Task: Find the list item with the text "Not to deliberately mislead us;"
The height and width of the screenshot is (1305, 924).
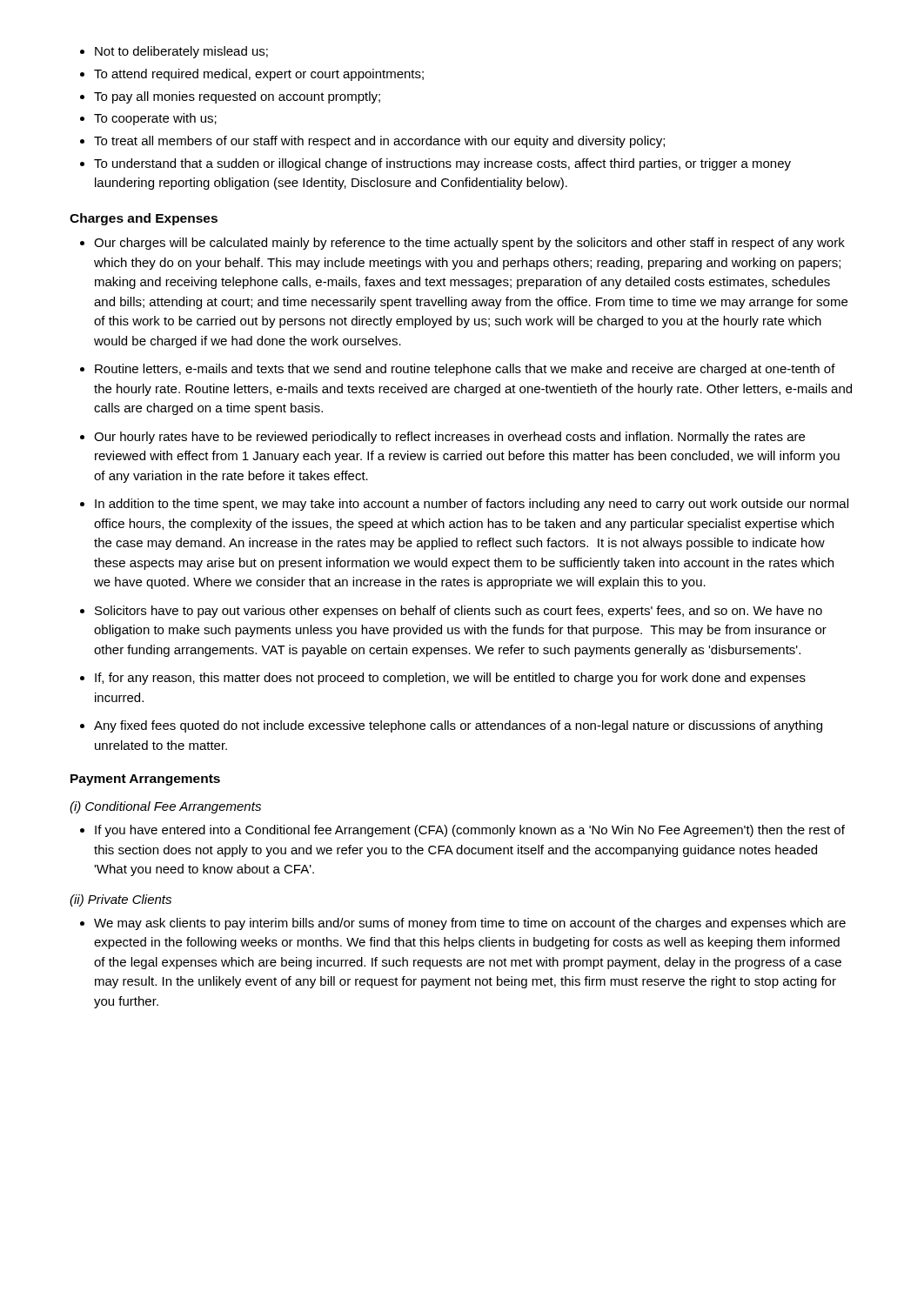Action: (x=181, y=52)
